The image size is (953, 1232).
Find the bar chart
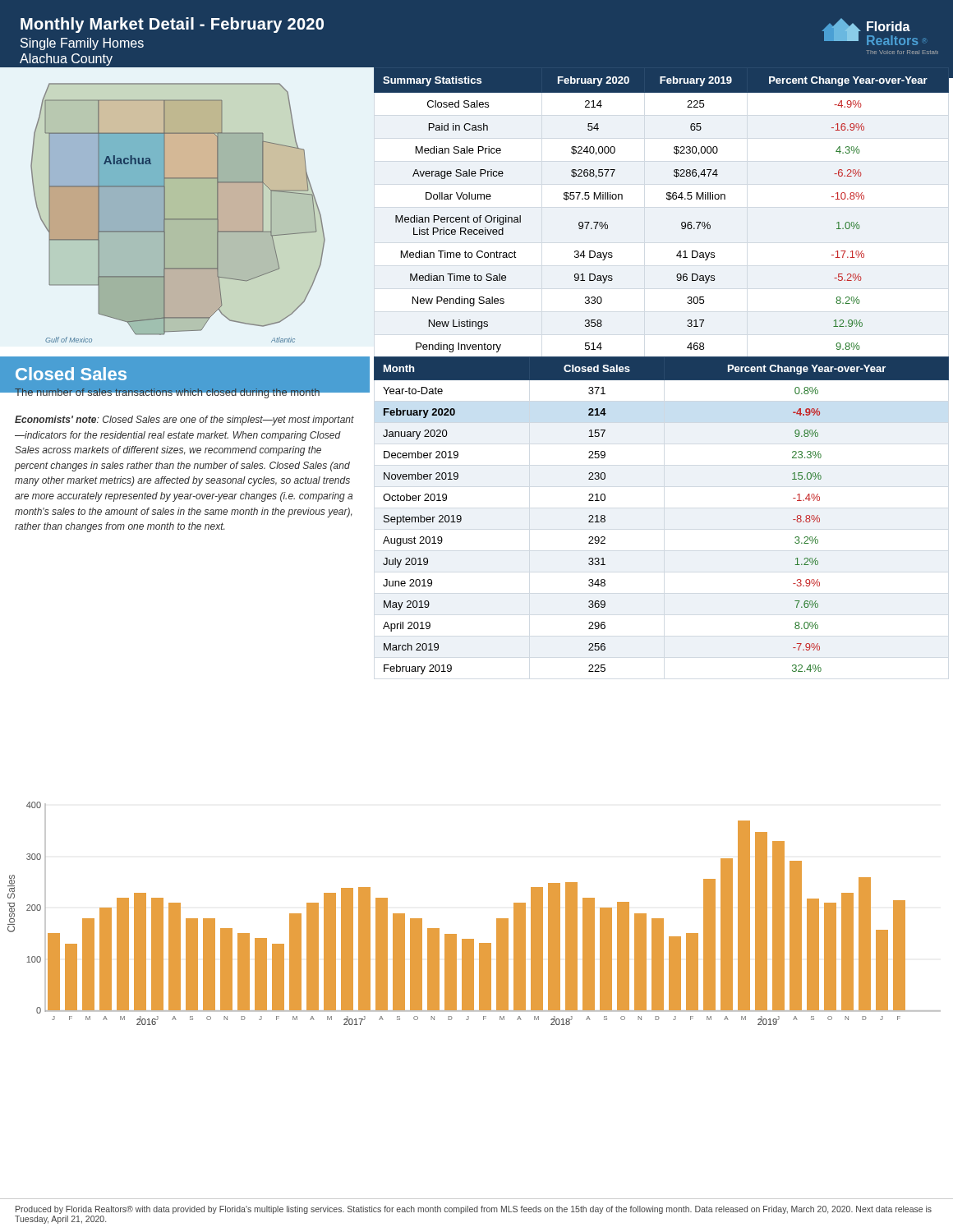click(476, 903)
